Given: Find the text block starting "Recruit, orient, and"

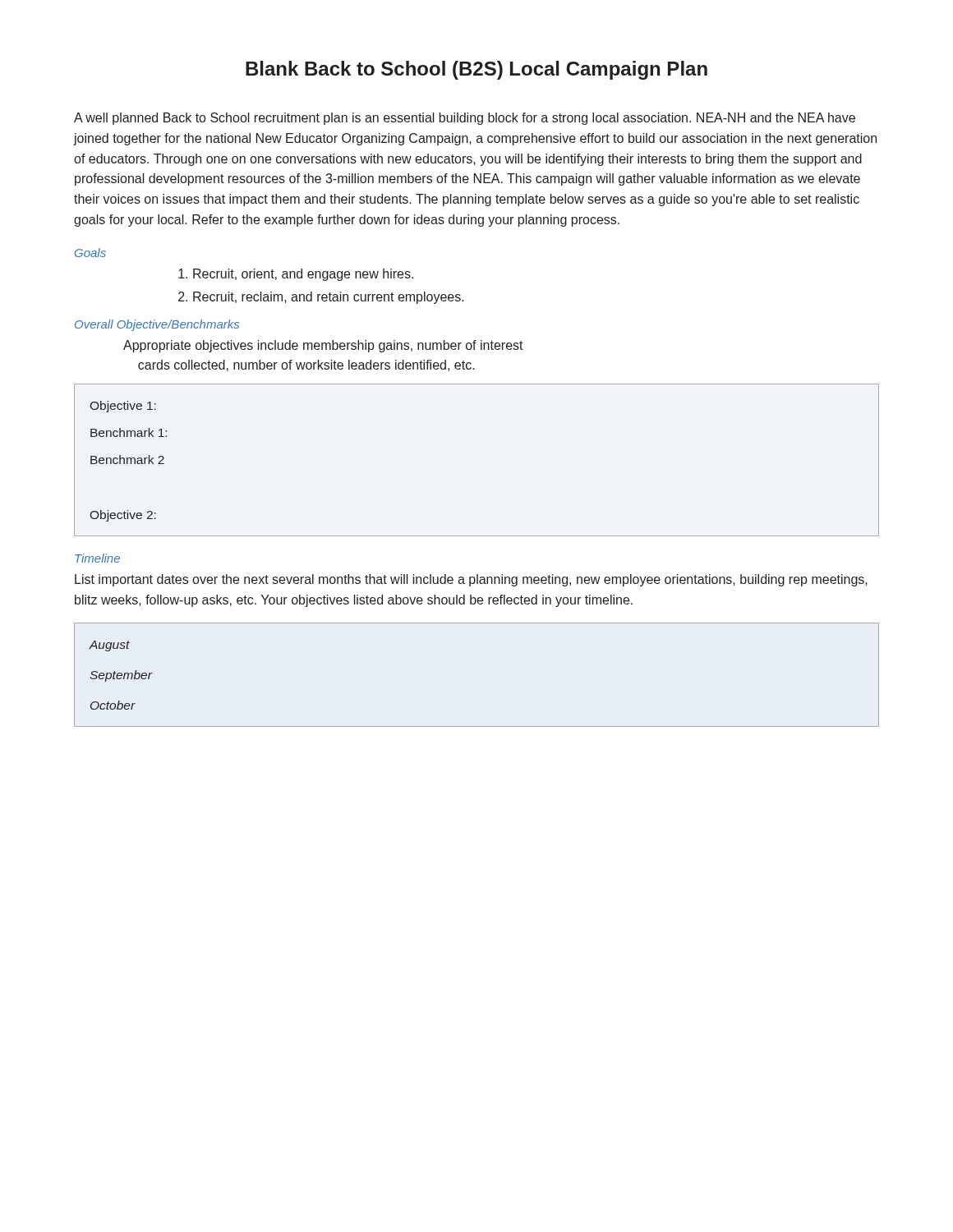Looking at the screenshot, I should tap(303, 274).
